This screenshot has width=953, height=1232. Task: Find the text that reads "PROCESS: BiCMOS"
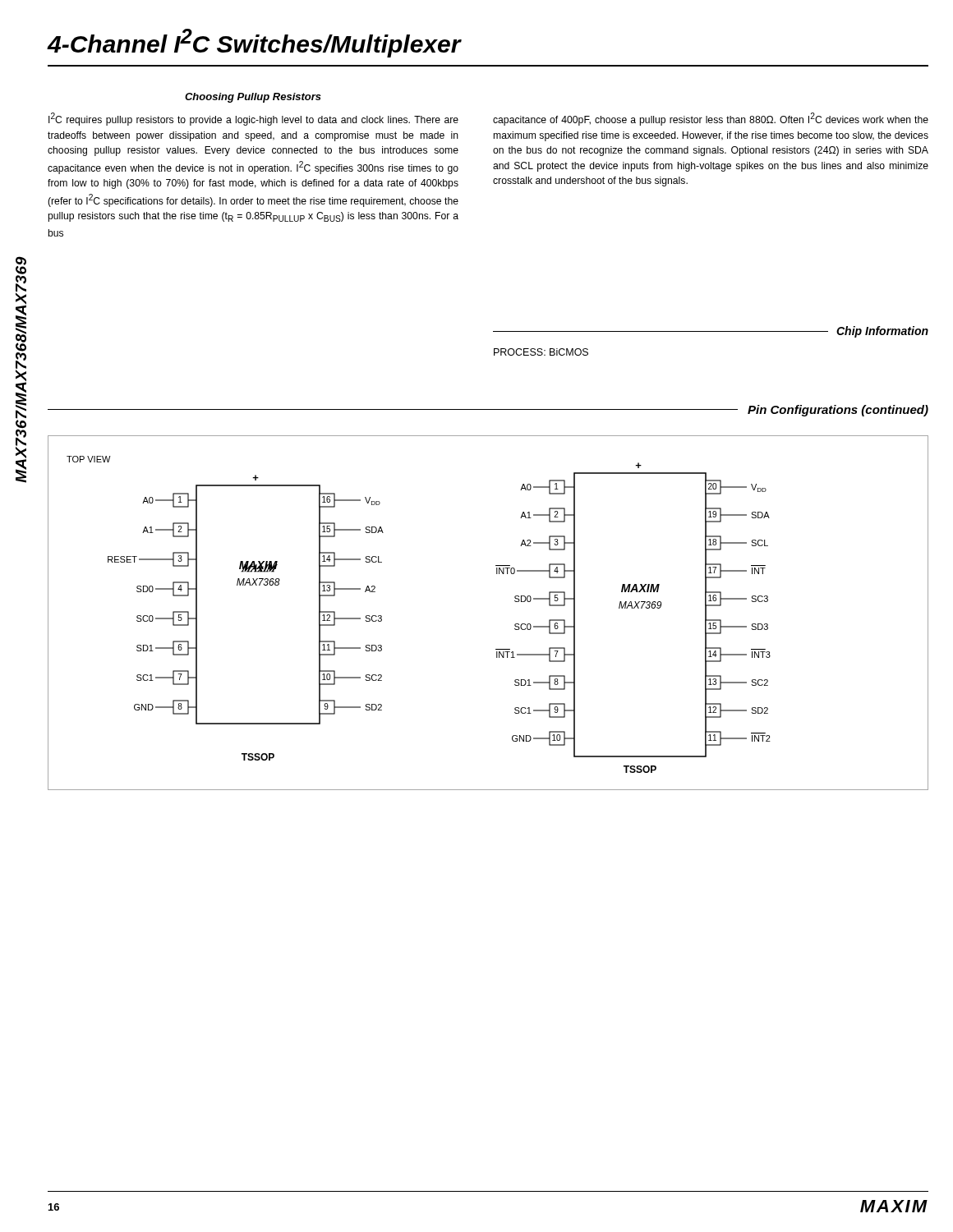pos(541,352)
